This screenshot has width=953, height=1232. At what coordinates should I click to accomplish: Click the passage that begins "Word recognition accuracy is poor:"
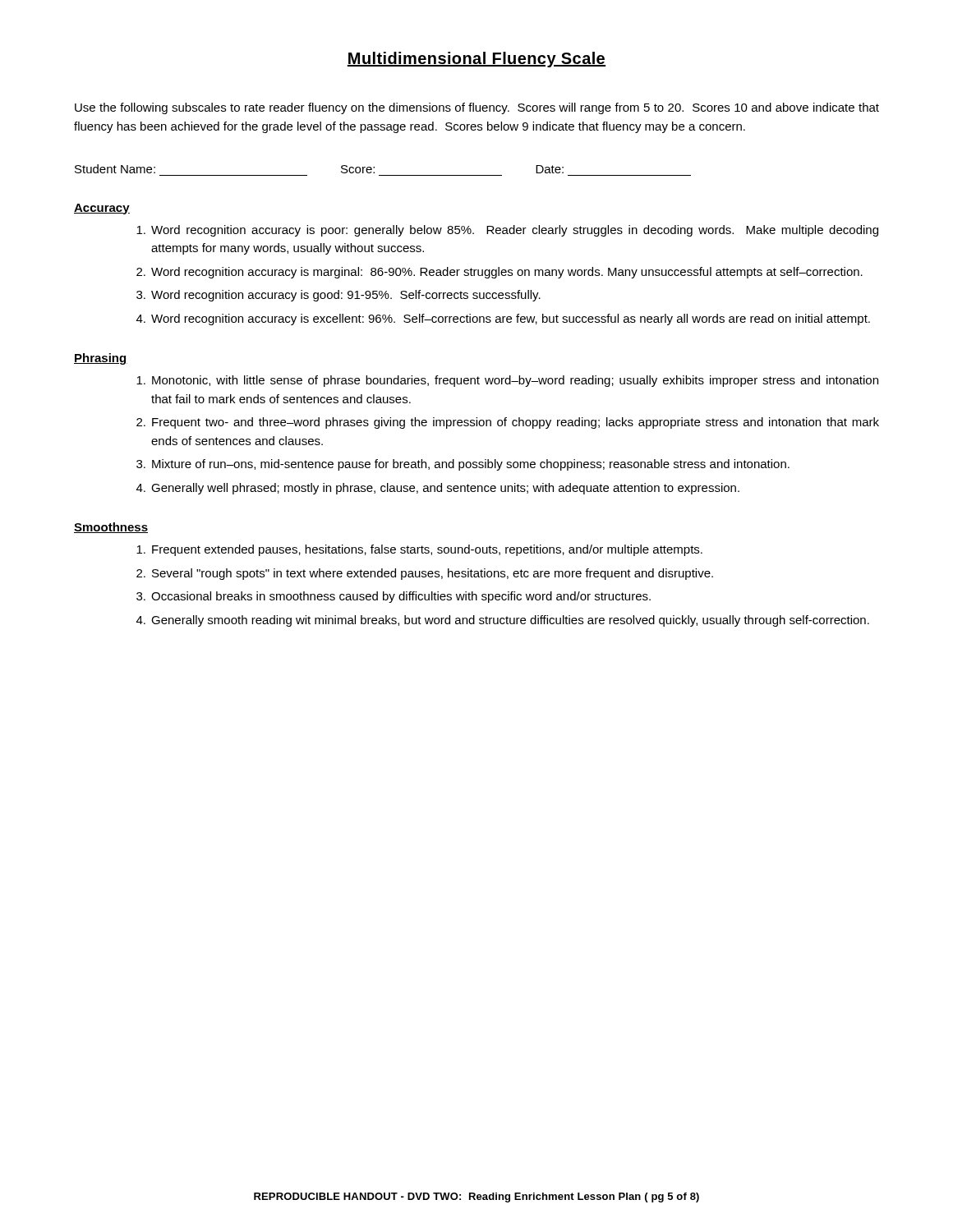501,239
